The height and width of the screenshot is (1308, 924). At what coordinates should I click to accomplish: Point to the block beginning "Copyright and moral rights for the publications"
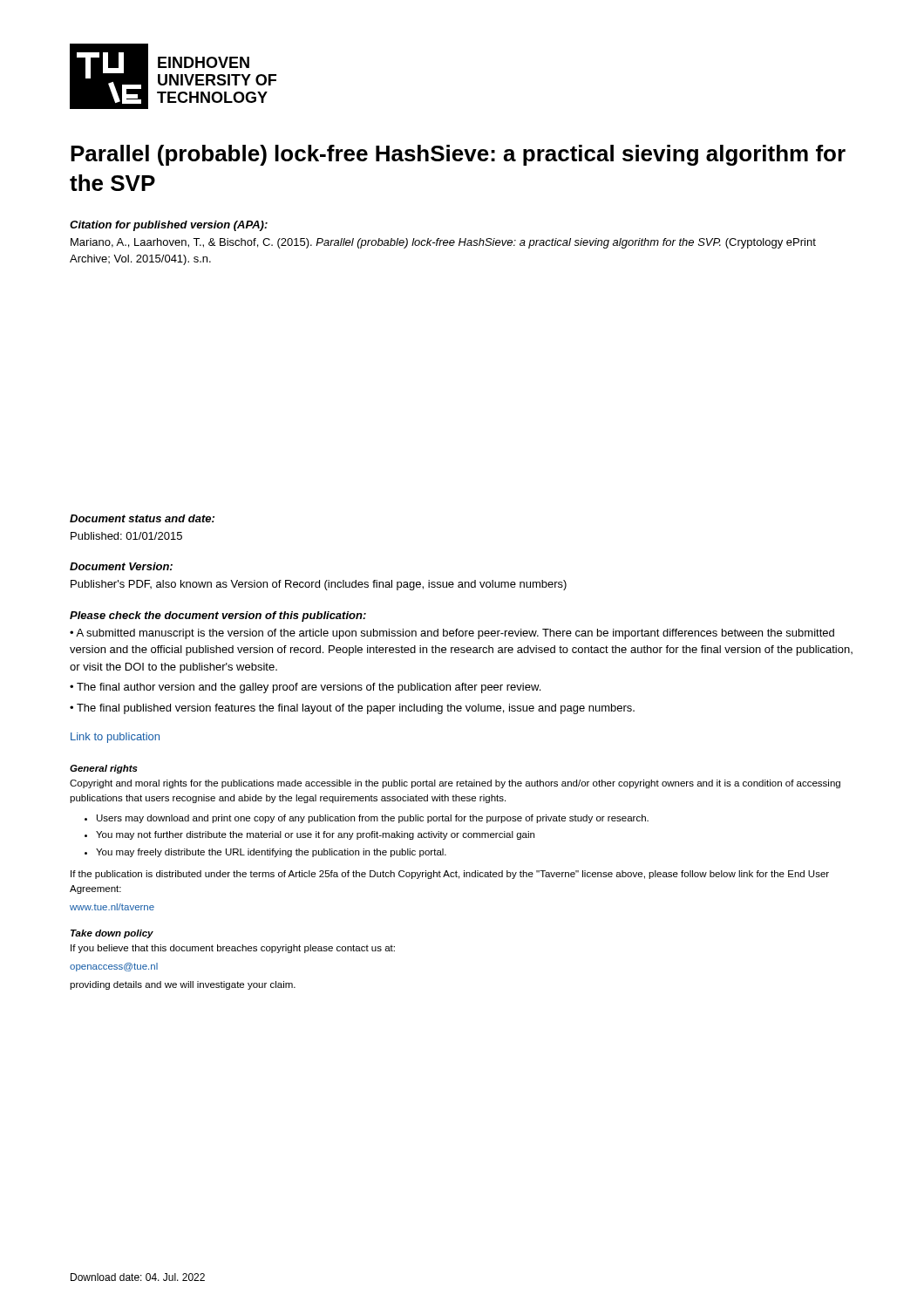[x=455, y=790]
